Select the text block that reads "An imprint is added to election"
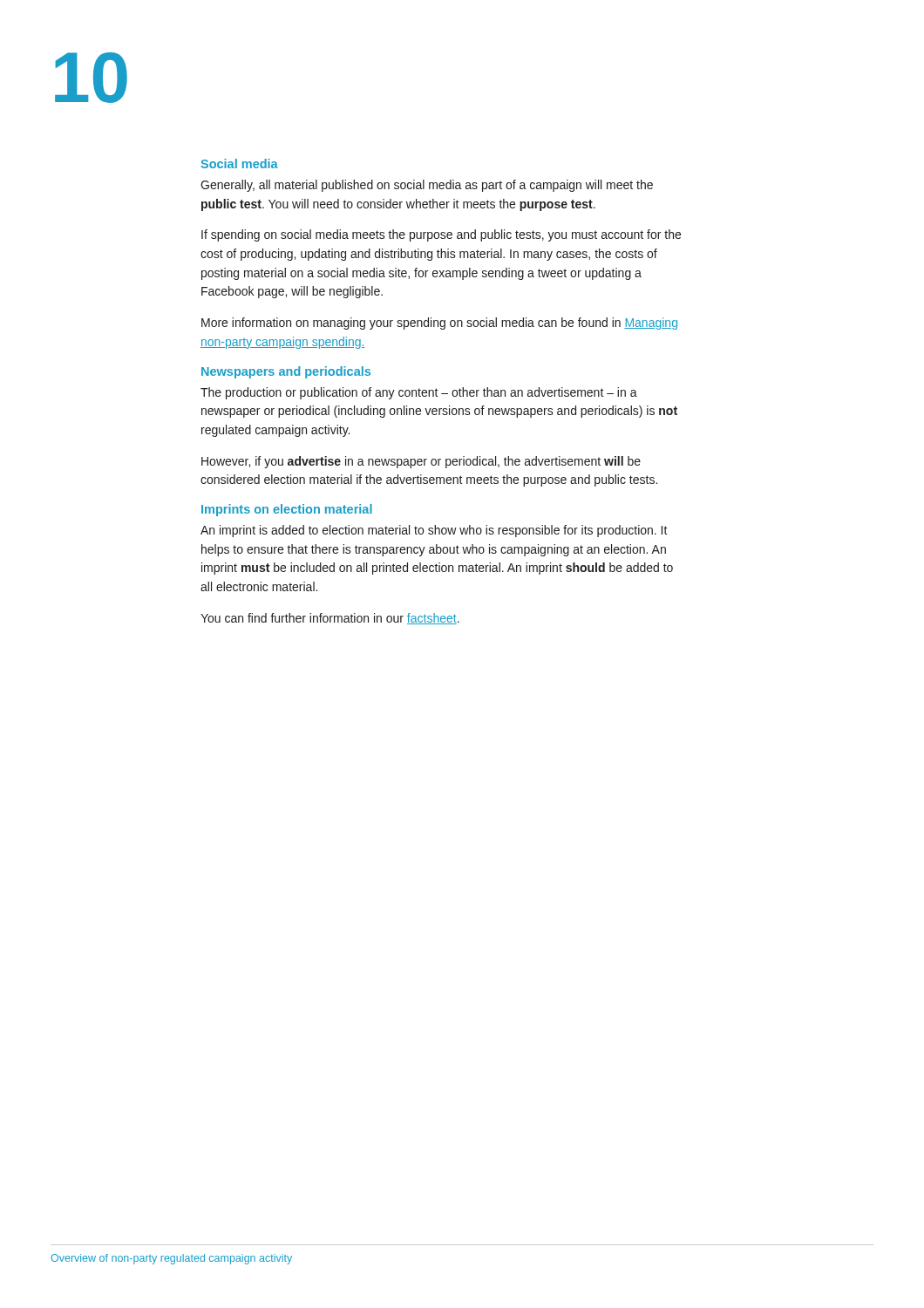This screenshot has width=924, height=1308. tap(437, 559)
